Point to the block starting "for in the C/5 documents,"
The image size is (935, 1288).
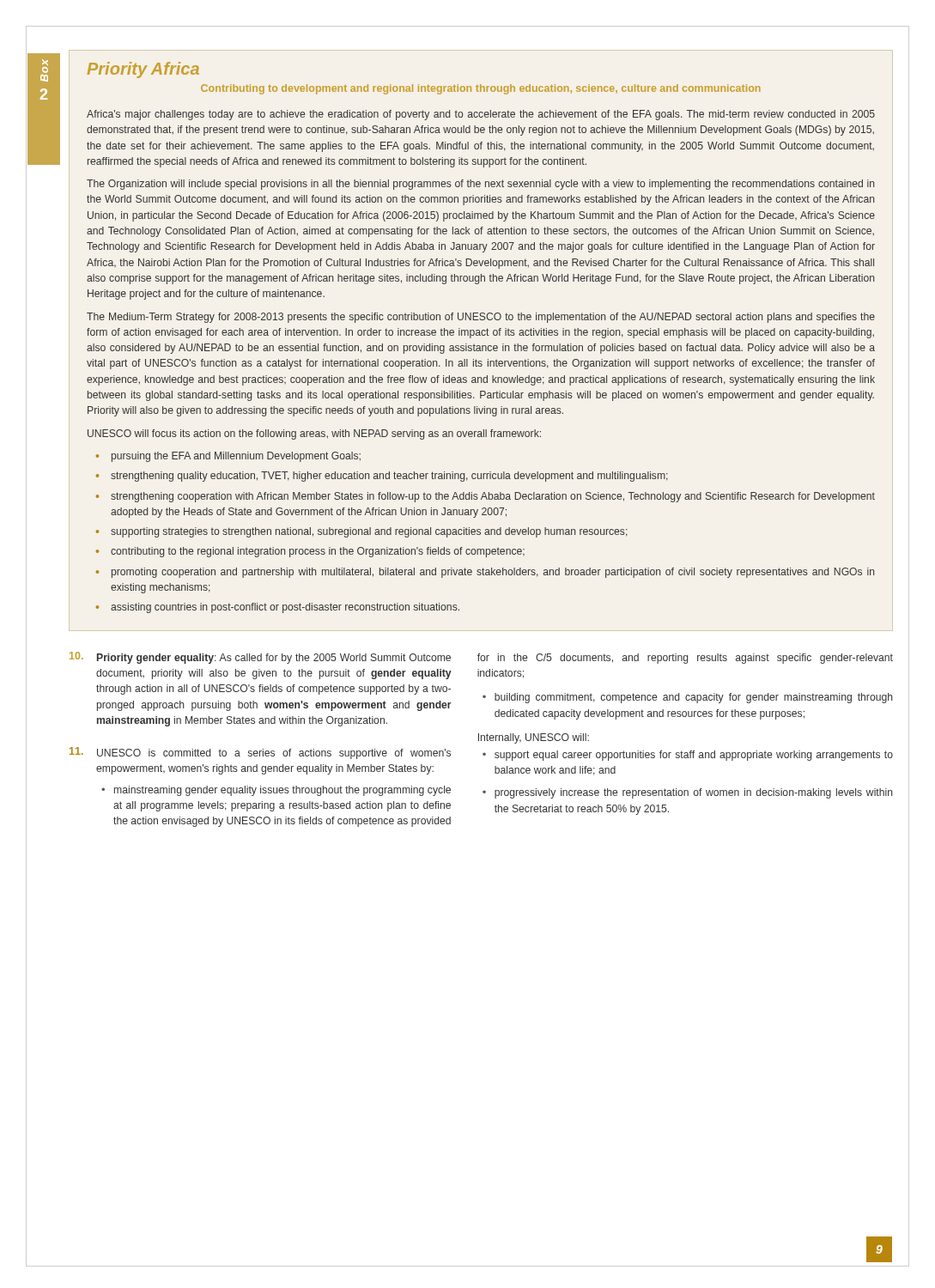[685, 665]
